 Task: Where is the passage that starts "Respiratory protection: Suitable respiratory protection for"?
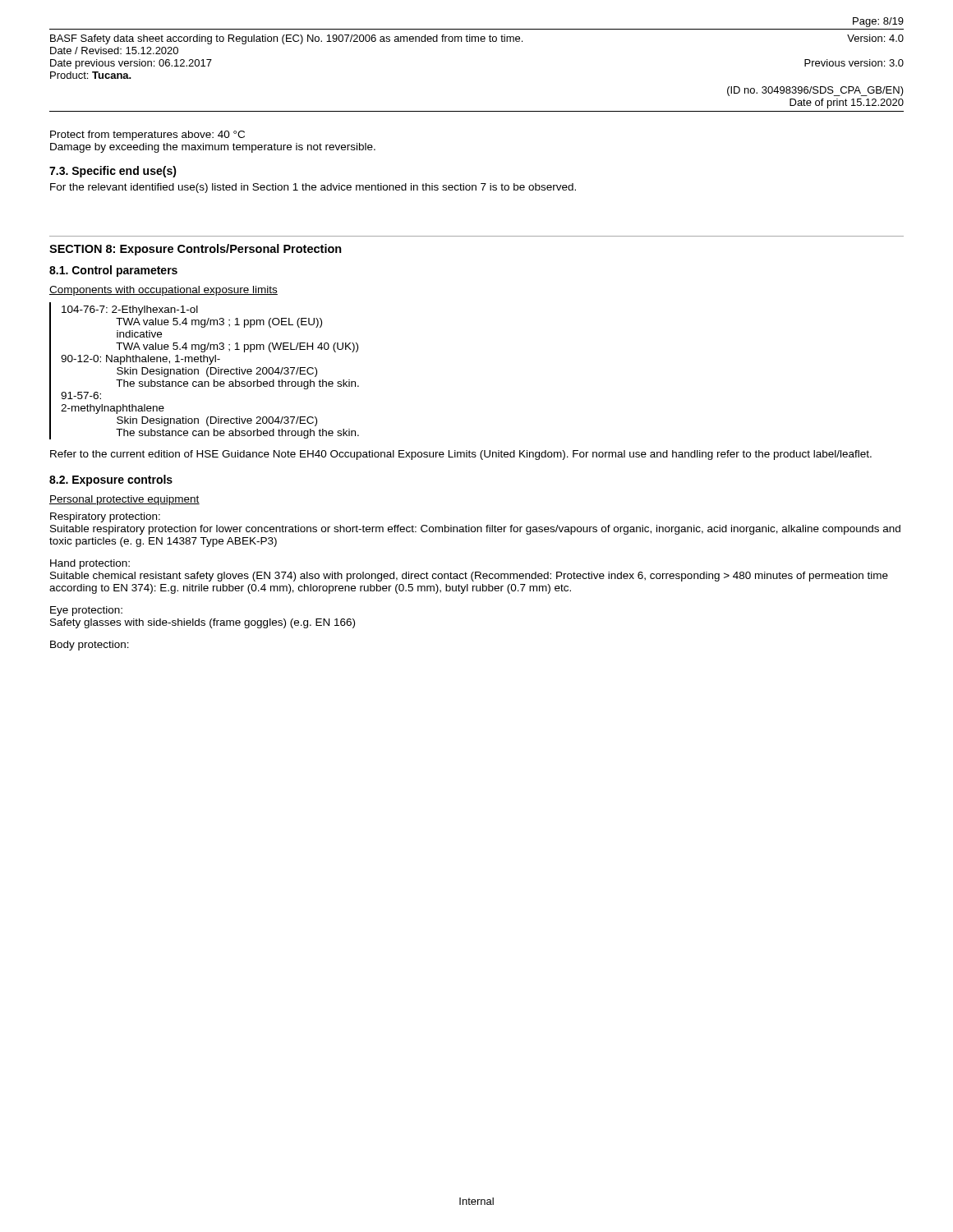pos(475,529)
